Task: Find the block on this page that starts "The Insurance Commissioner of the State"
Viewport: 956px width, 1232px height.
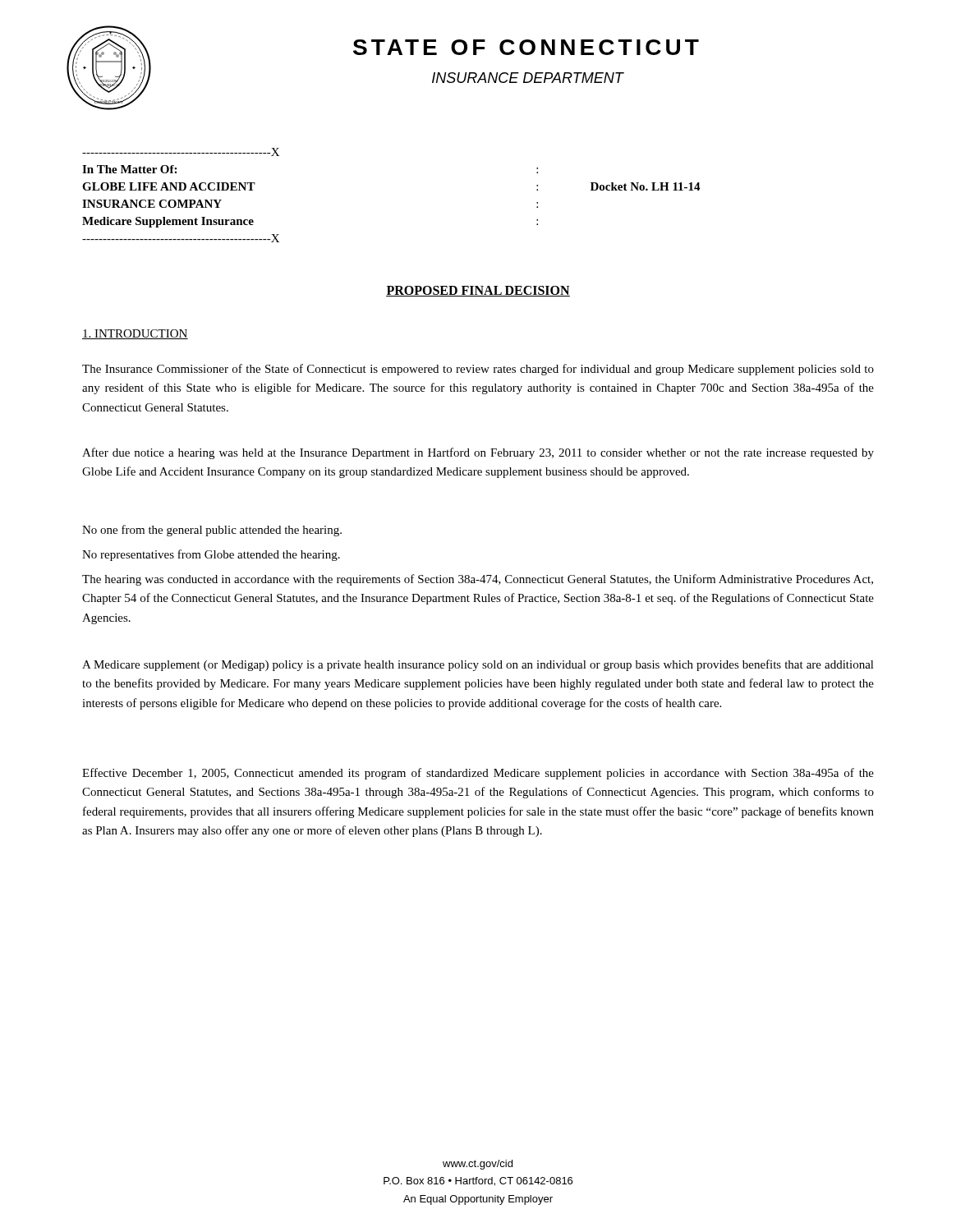Action: 478,388
